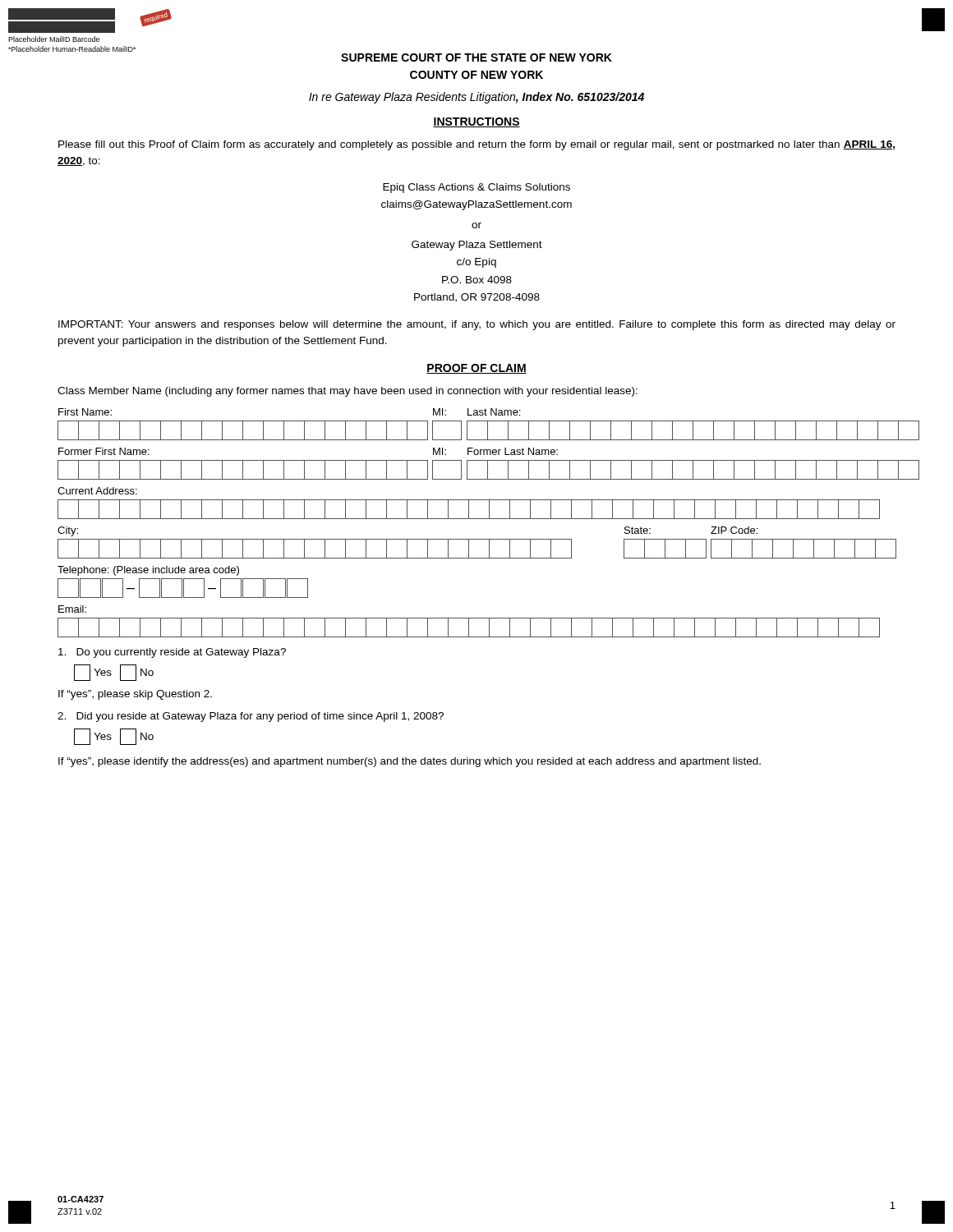The image size is (953, 1232).
Task: Find the block on this page that starts "2. Did you reside at Gateway Plaza for"
Action: tap(251, 716)
